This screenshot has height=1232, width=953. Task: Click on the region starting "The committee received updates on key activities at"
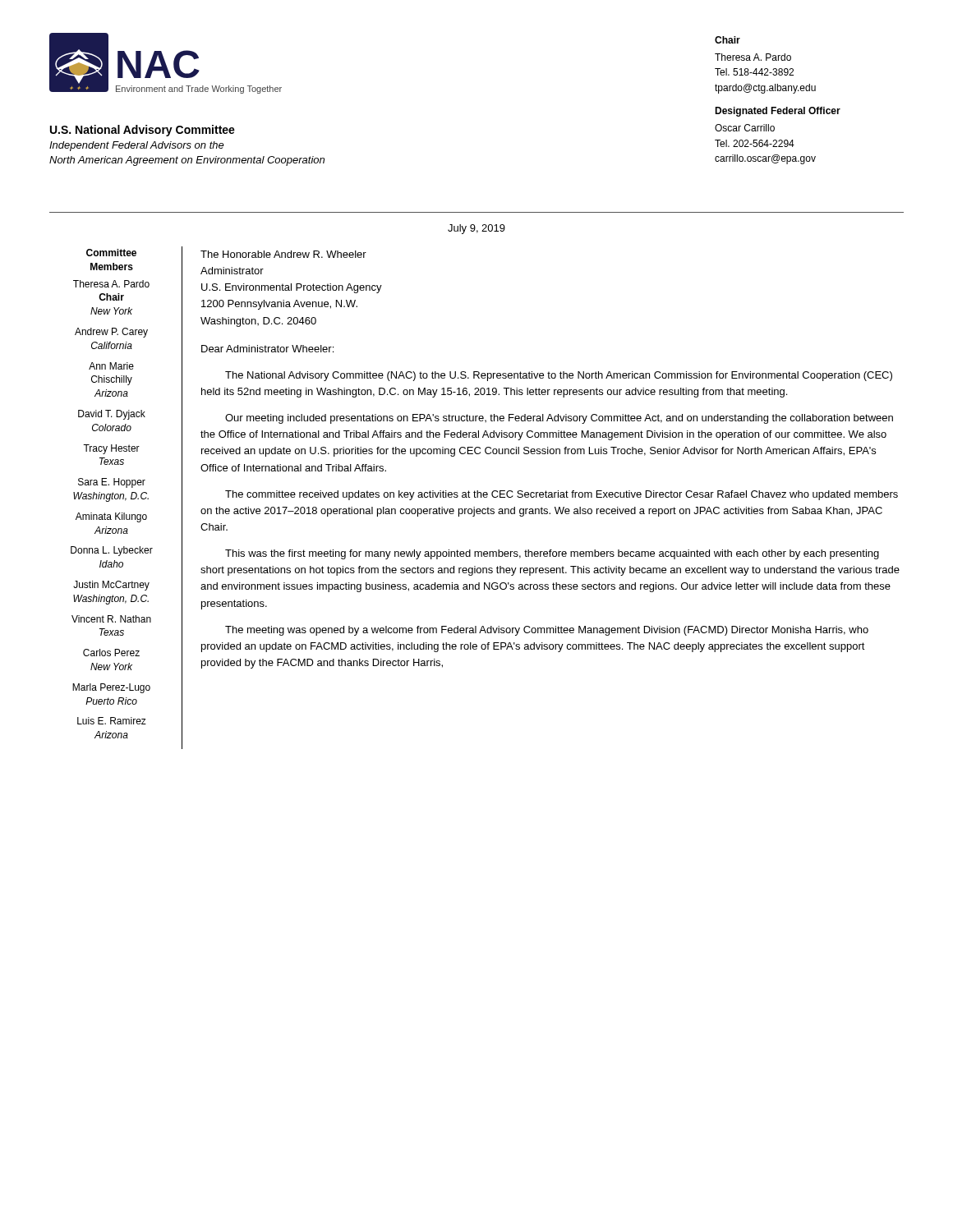pos(549,510)
